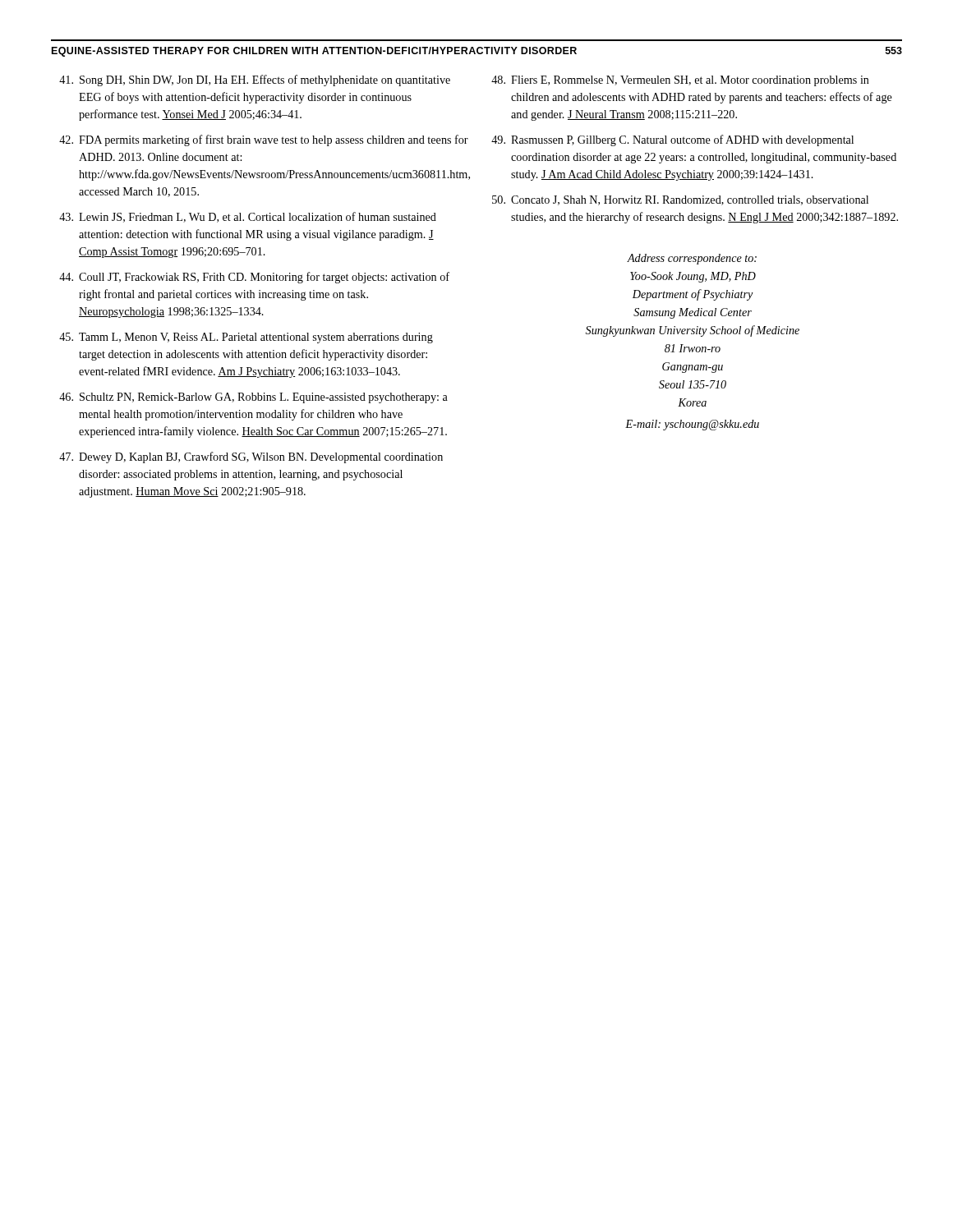Select the element starting "44. Coull JT, Frackowiak"
This screenshot has height=1232, width=953.
pyautogui.click(x=252, y=295)
